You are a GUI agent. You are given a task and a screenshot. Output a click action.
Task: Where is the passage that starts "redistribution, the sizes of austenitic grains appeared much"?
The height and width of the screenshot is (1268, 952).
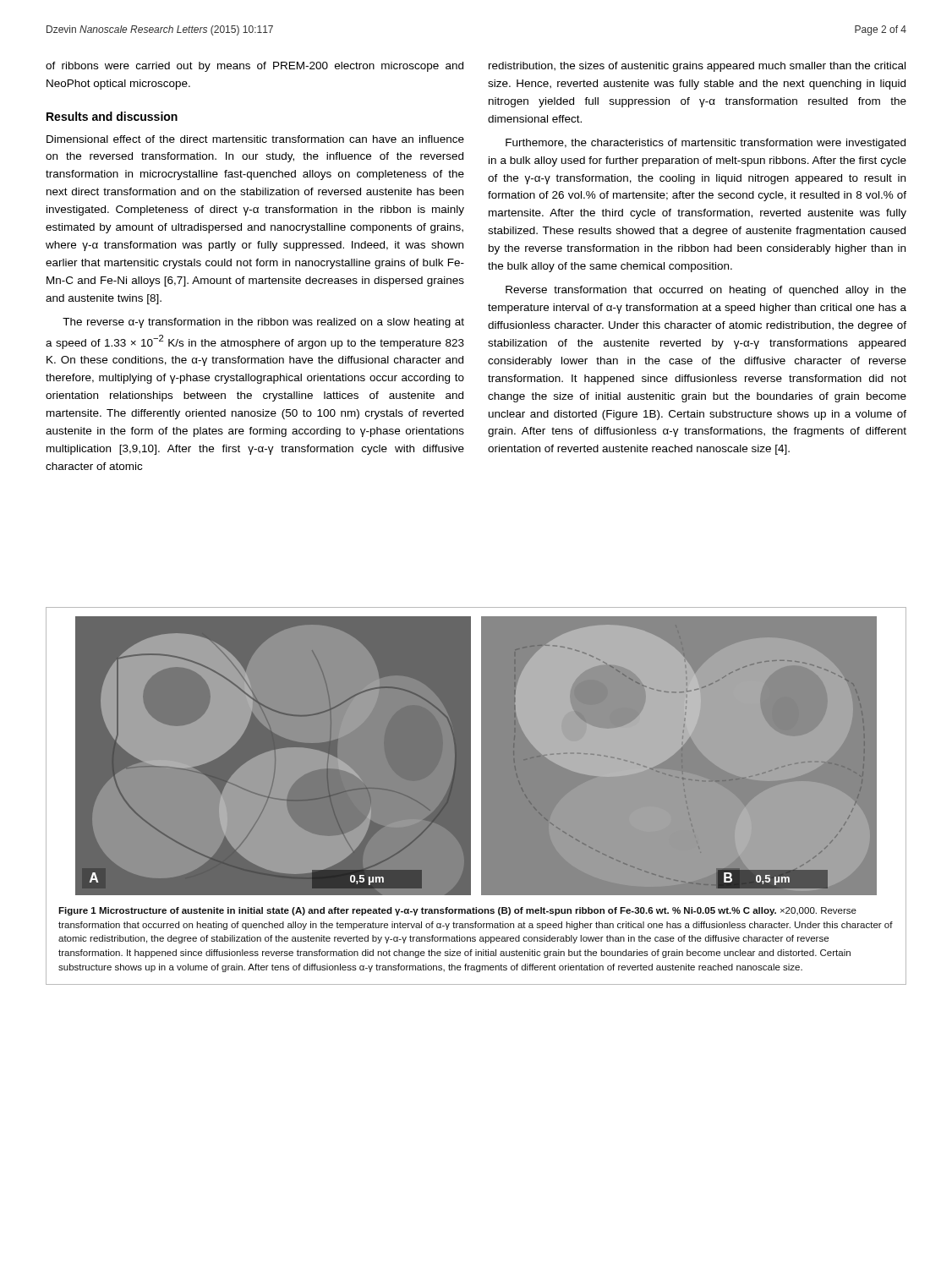pyautogui.click(x=697, y=258)
